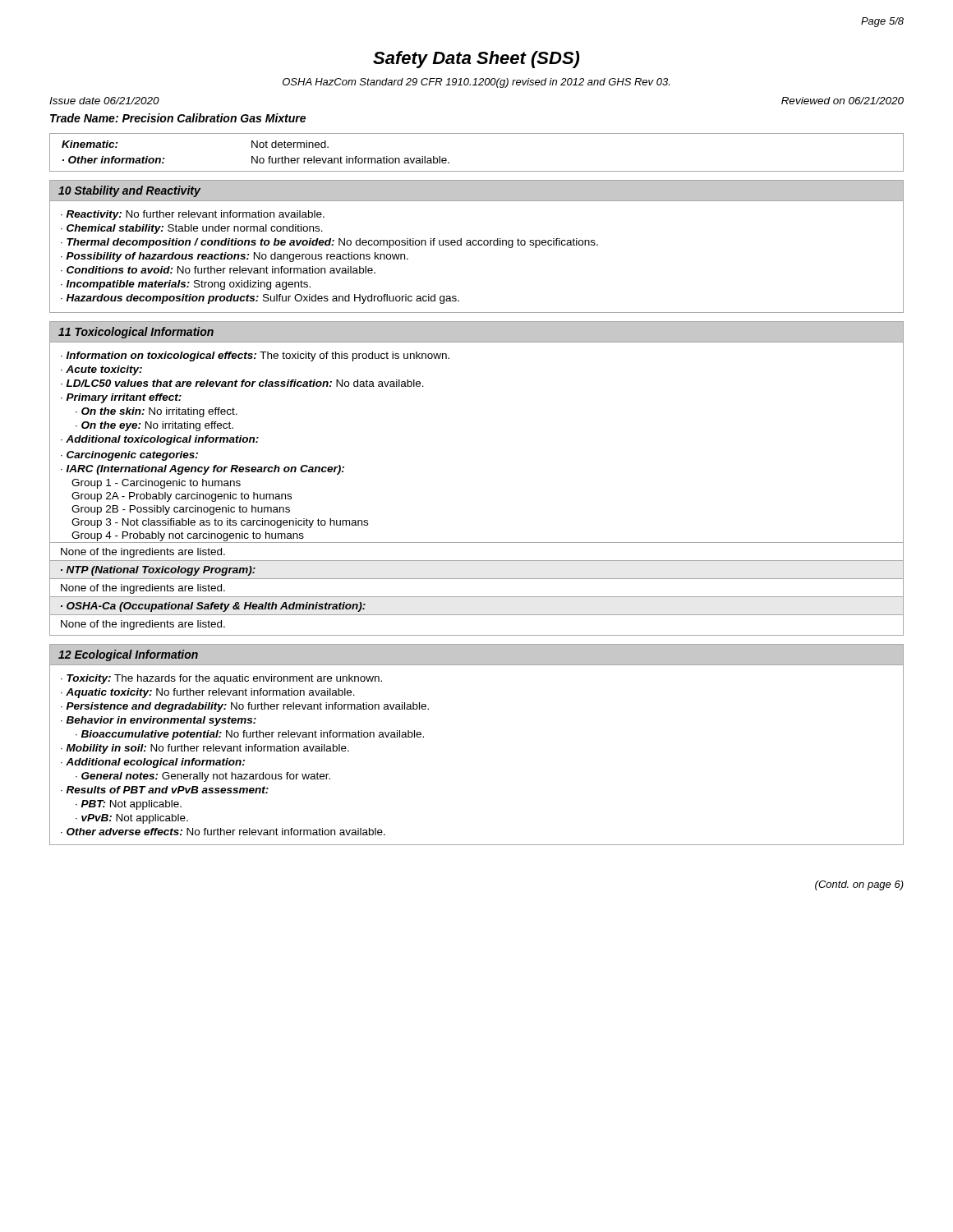The height and width of the screenshot is (1232, 953).
Task: Locate the list item containing "· Chemical stability: Stable"
Action: [192, 228]
